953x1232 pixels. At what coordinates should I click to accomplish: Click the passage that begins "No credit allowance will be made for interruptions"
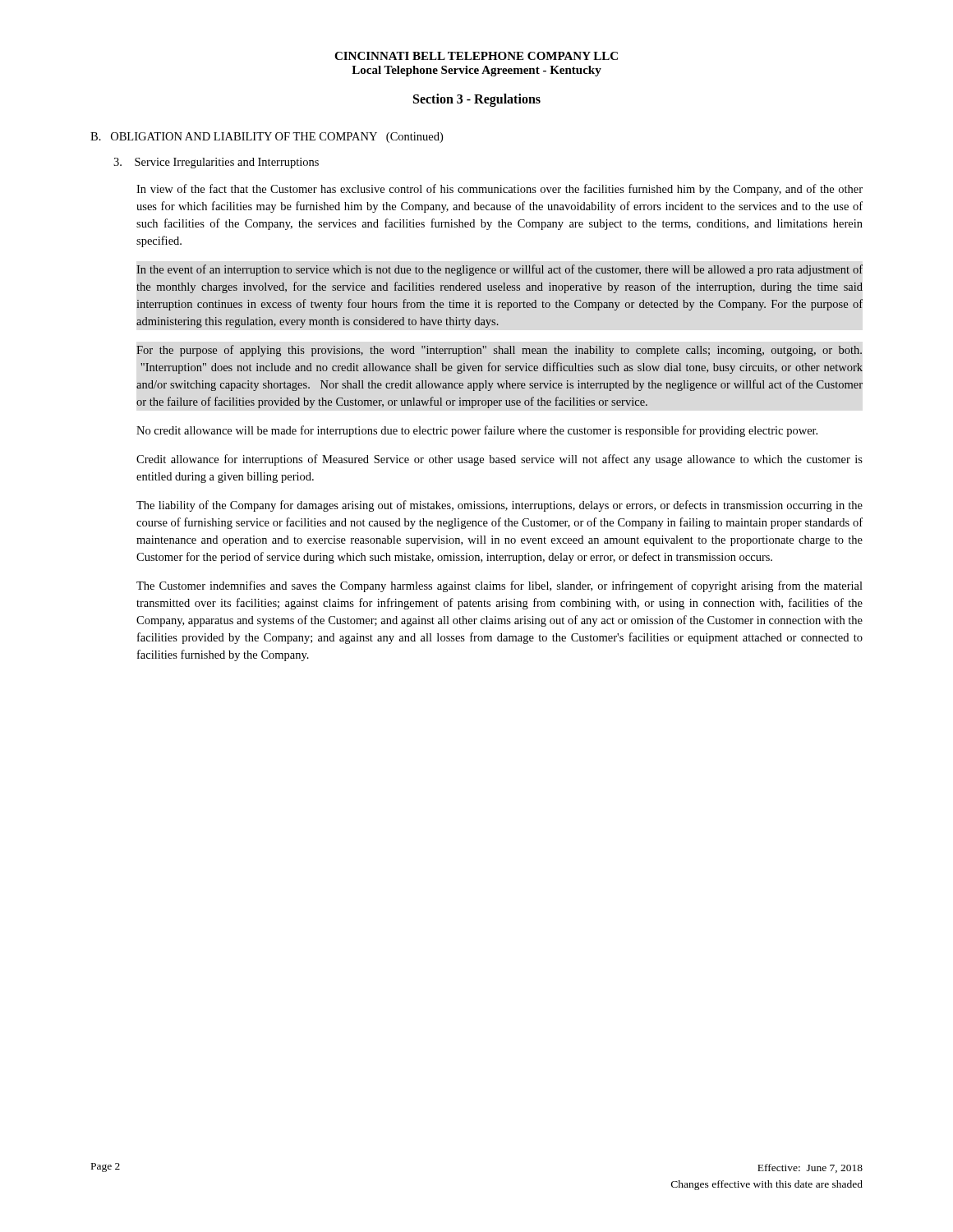477,431
